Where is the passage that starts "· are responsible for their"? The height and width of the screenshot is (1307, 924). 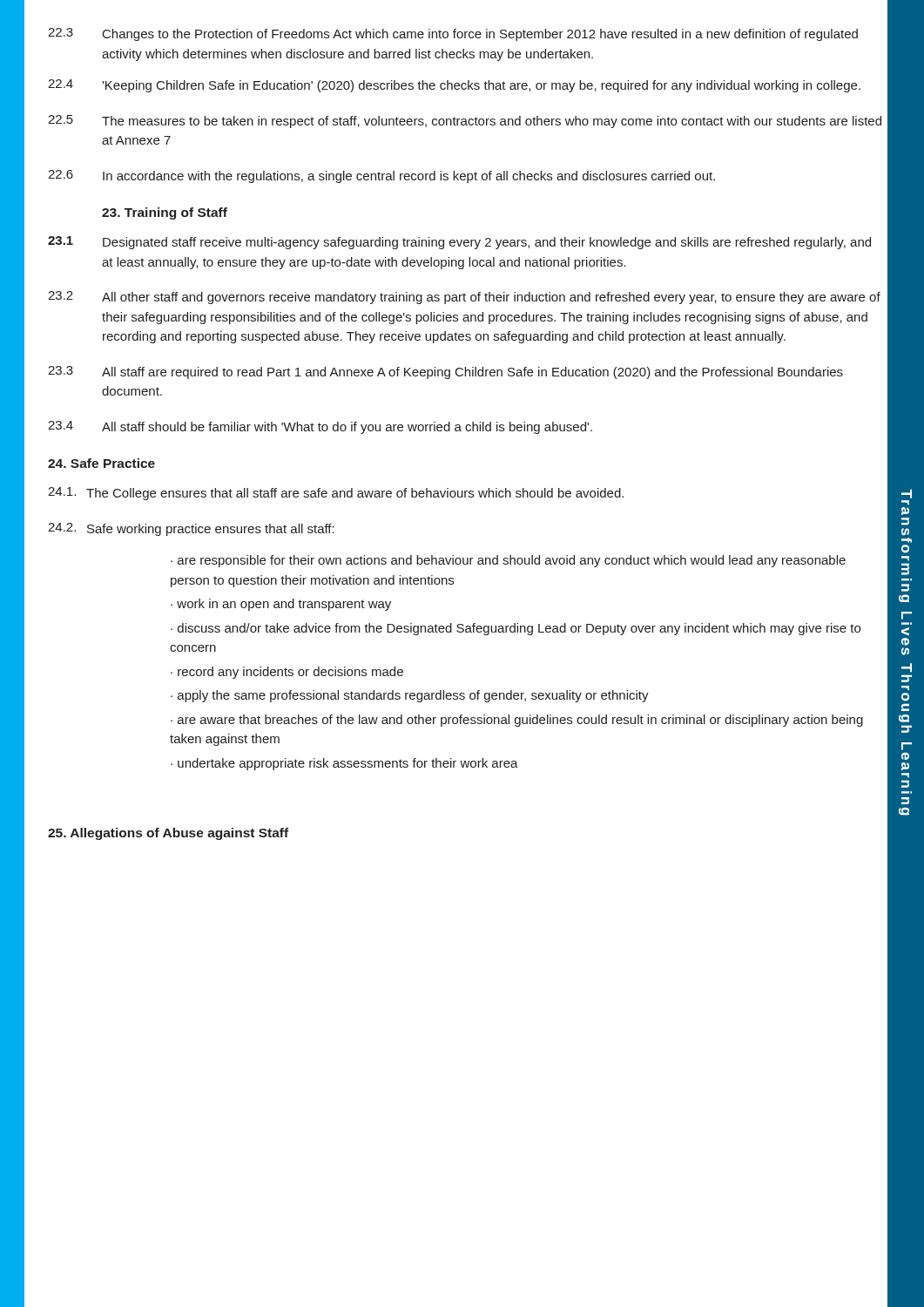coord(508,570)
